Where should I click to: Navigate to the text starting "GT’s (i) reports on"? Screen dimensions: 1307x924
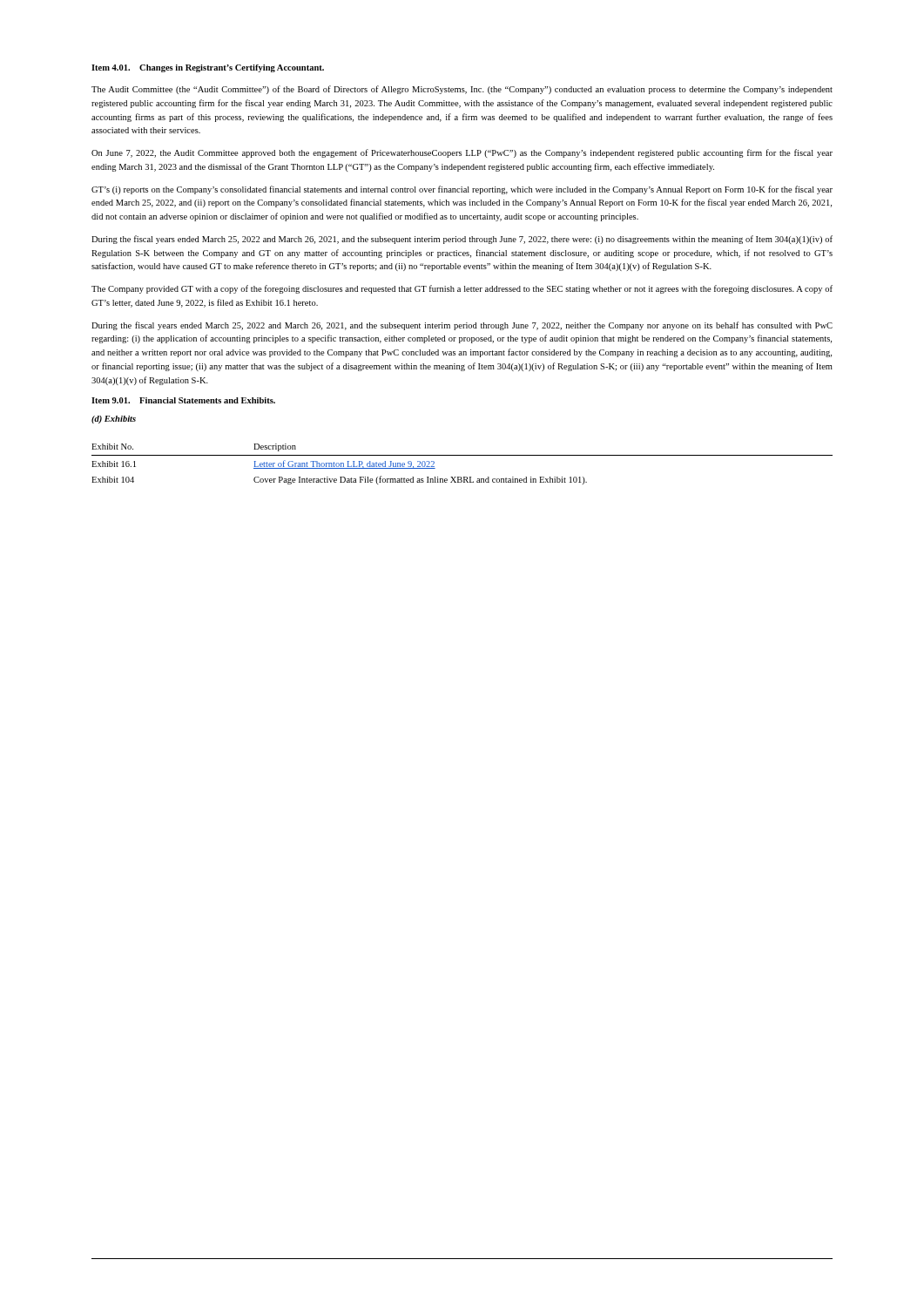462,203
